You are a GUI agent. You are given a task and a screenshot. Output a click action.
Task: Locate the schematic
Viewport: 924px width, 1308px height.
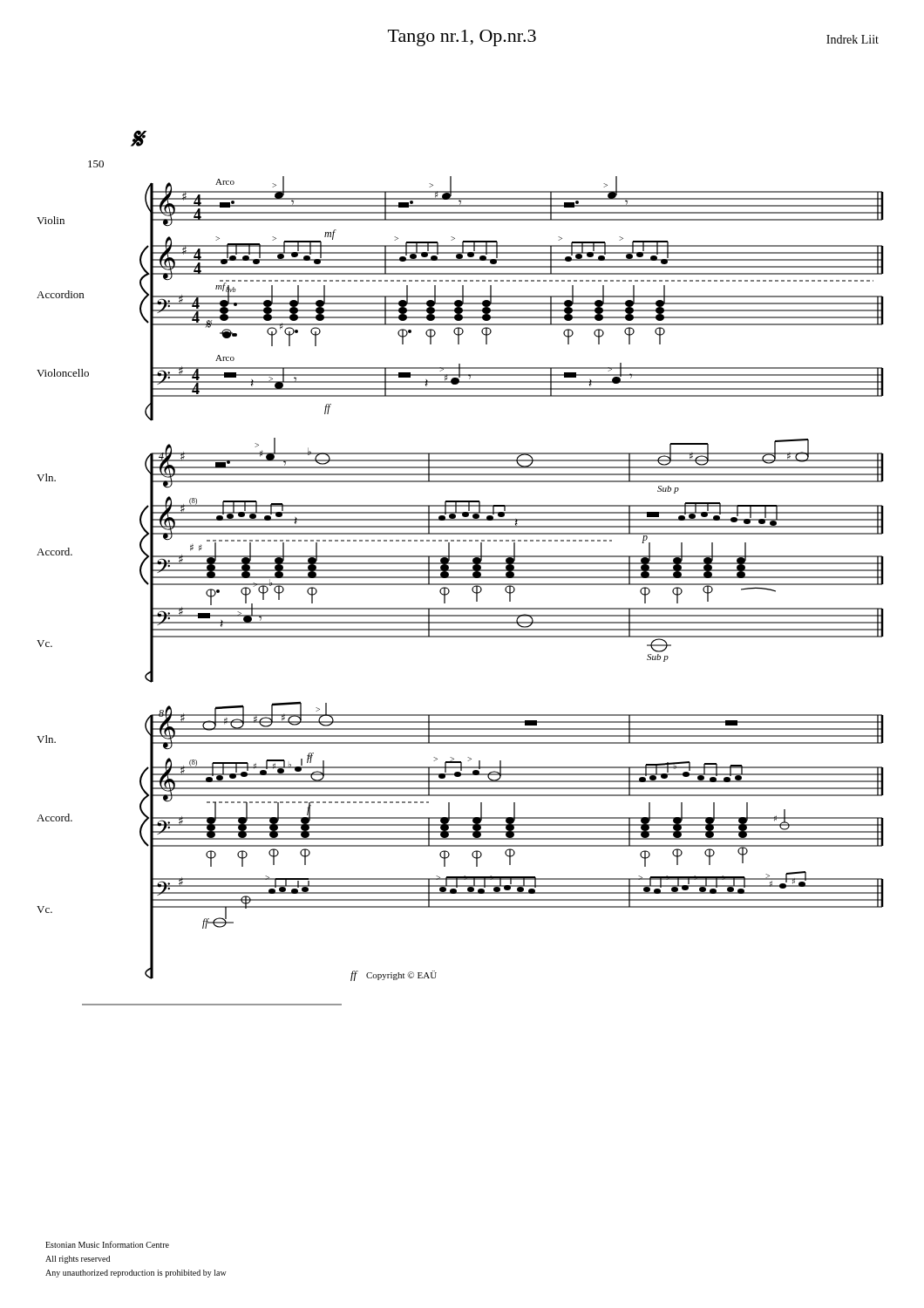(464, 643)
